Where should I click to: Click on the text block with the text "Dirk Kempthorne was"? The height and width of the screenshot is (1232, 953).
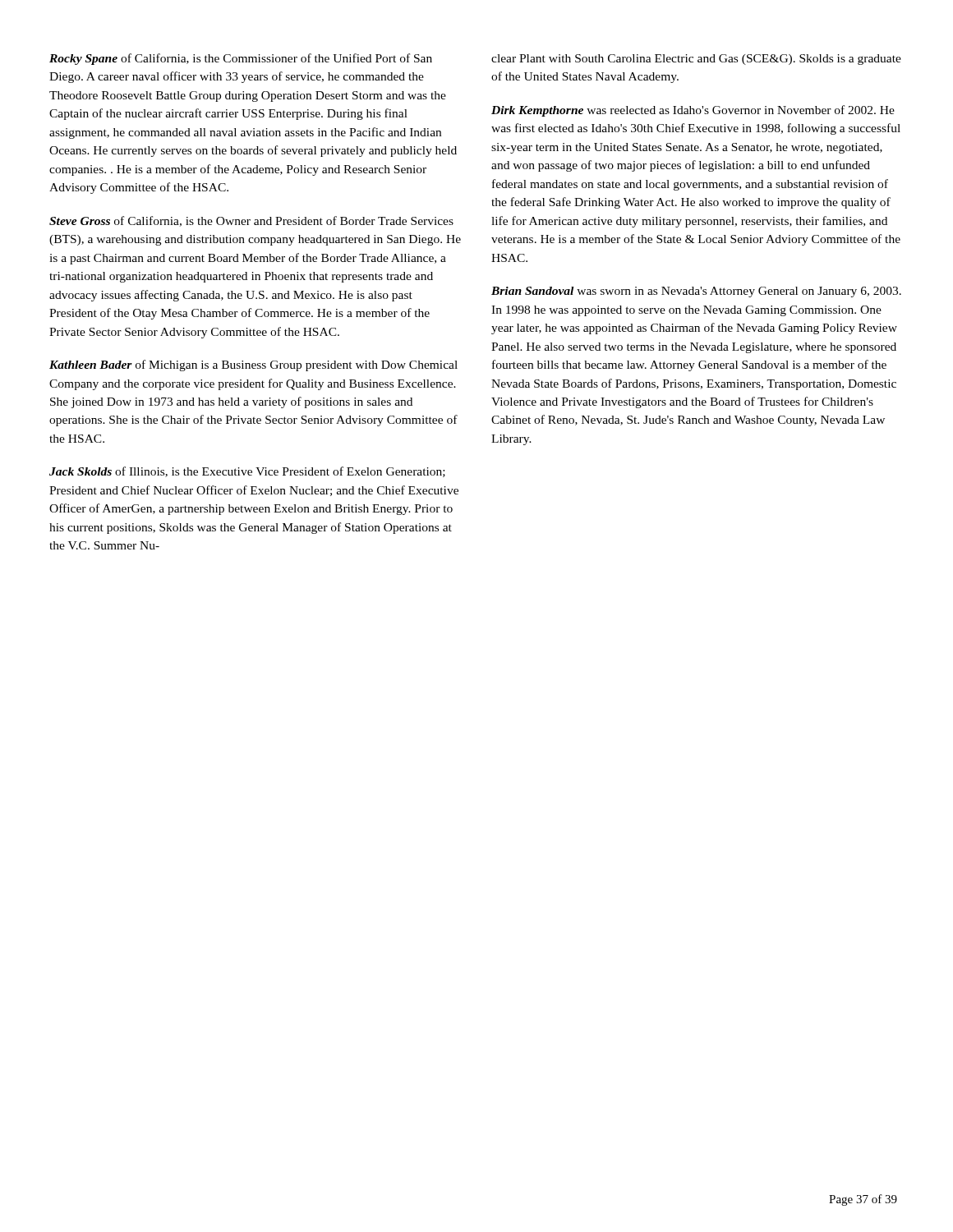coord(698,184)
